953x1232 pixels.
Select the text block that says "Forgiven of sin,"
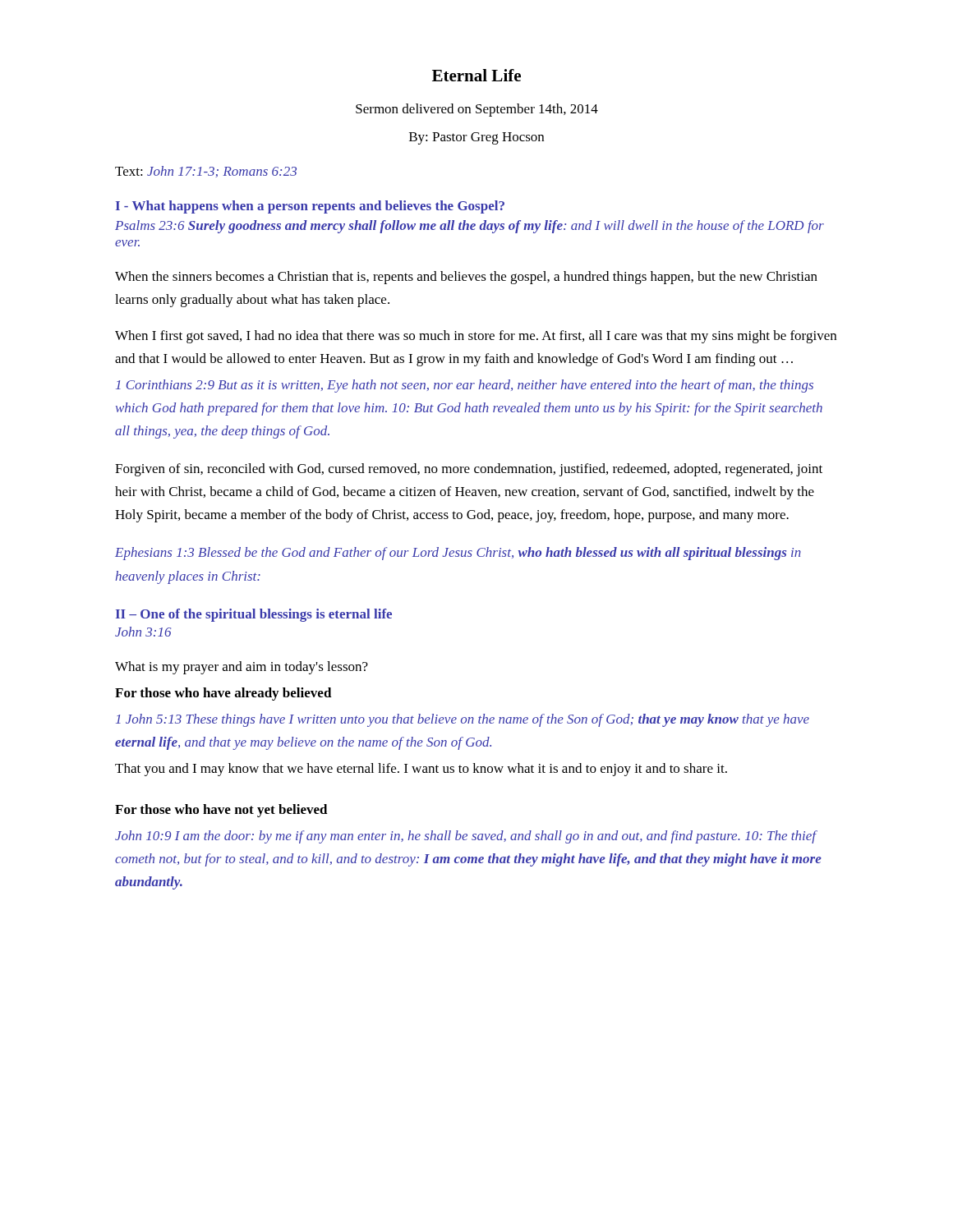click(x=469, y=492)
